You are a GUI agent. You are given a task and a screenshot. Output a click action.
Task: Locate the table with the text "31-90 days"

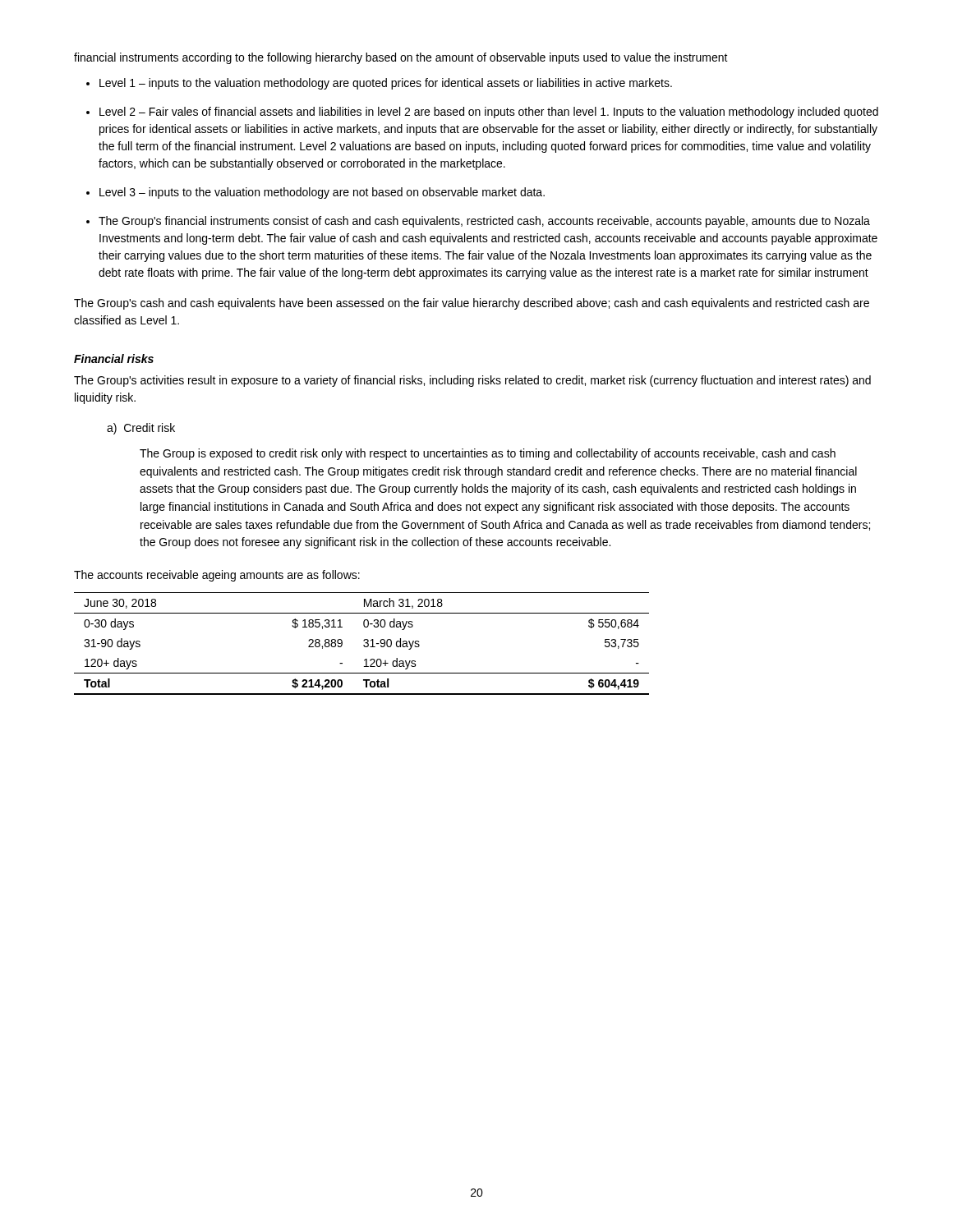click(x=476, y=644)
